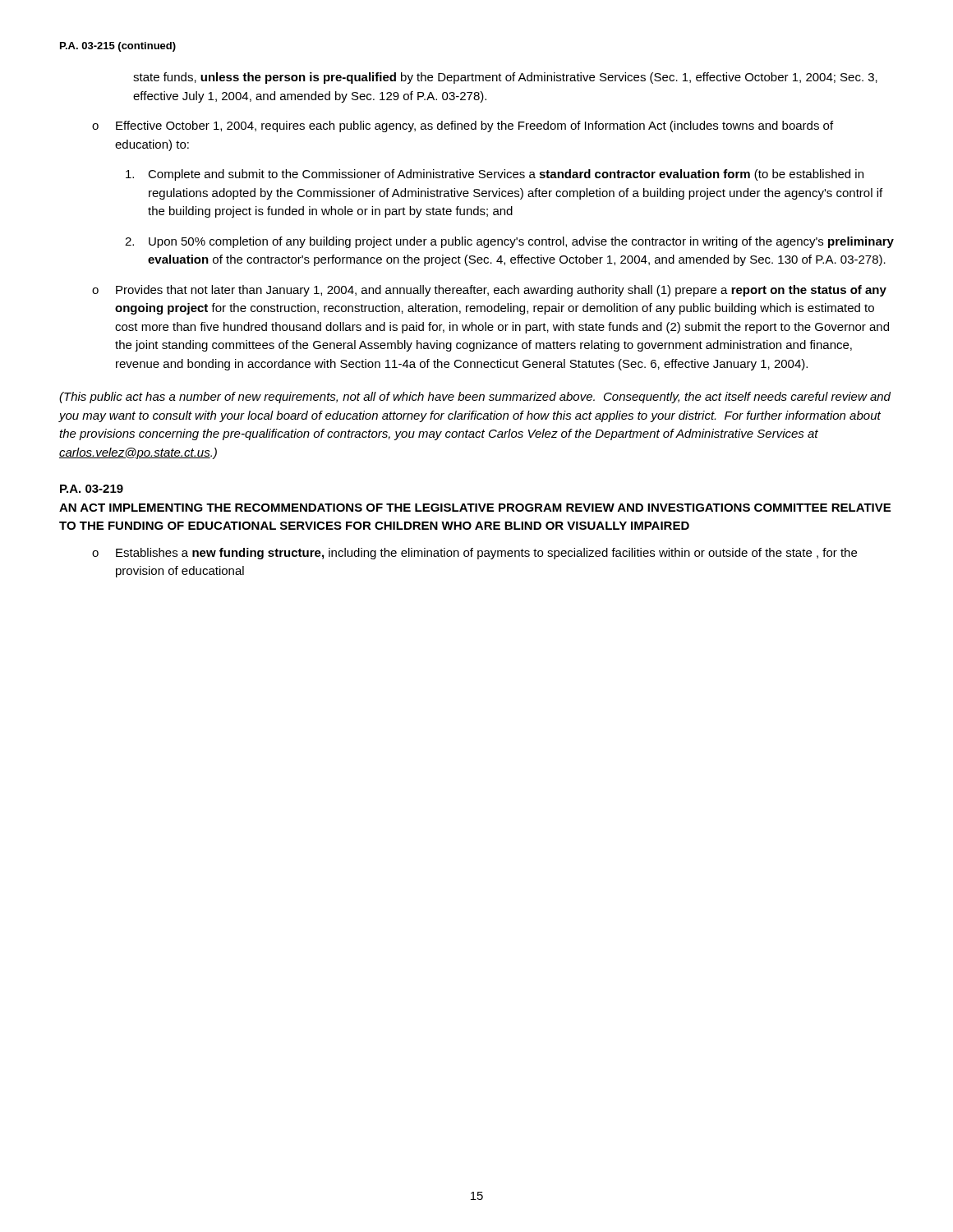Locate the block of text that opens with "o Effective October"

pyautogui.click(x=493, y=135)
